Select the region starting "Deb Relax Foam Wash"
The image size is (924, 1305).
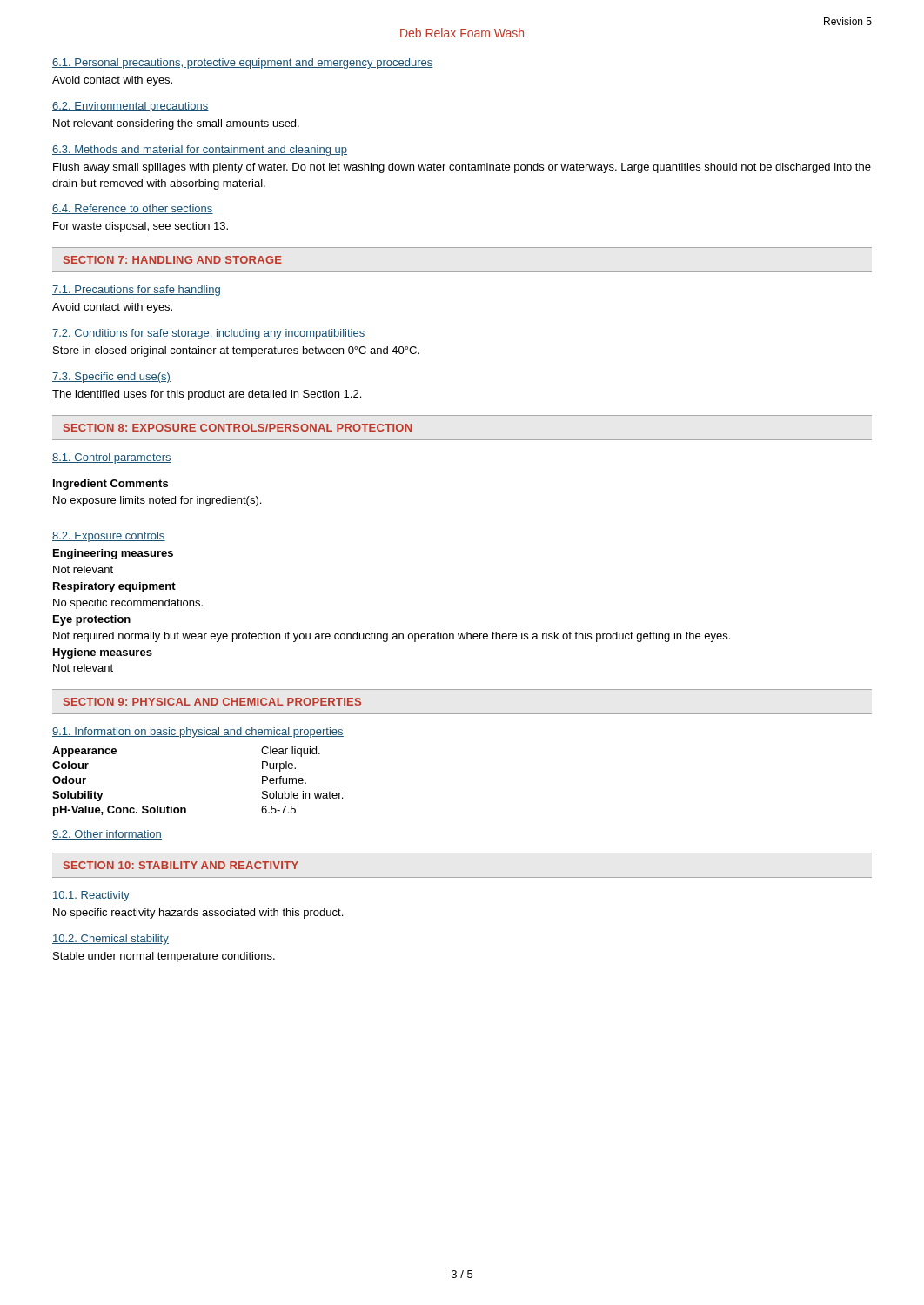[462, 33]
